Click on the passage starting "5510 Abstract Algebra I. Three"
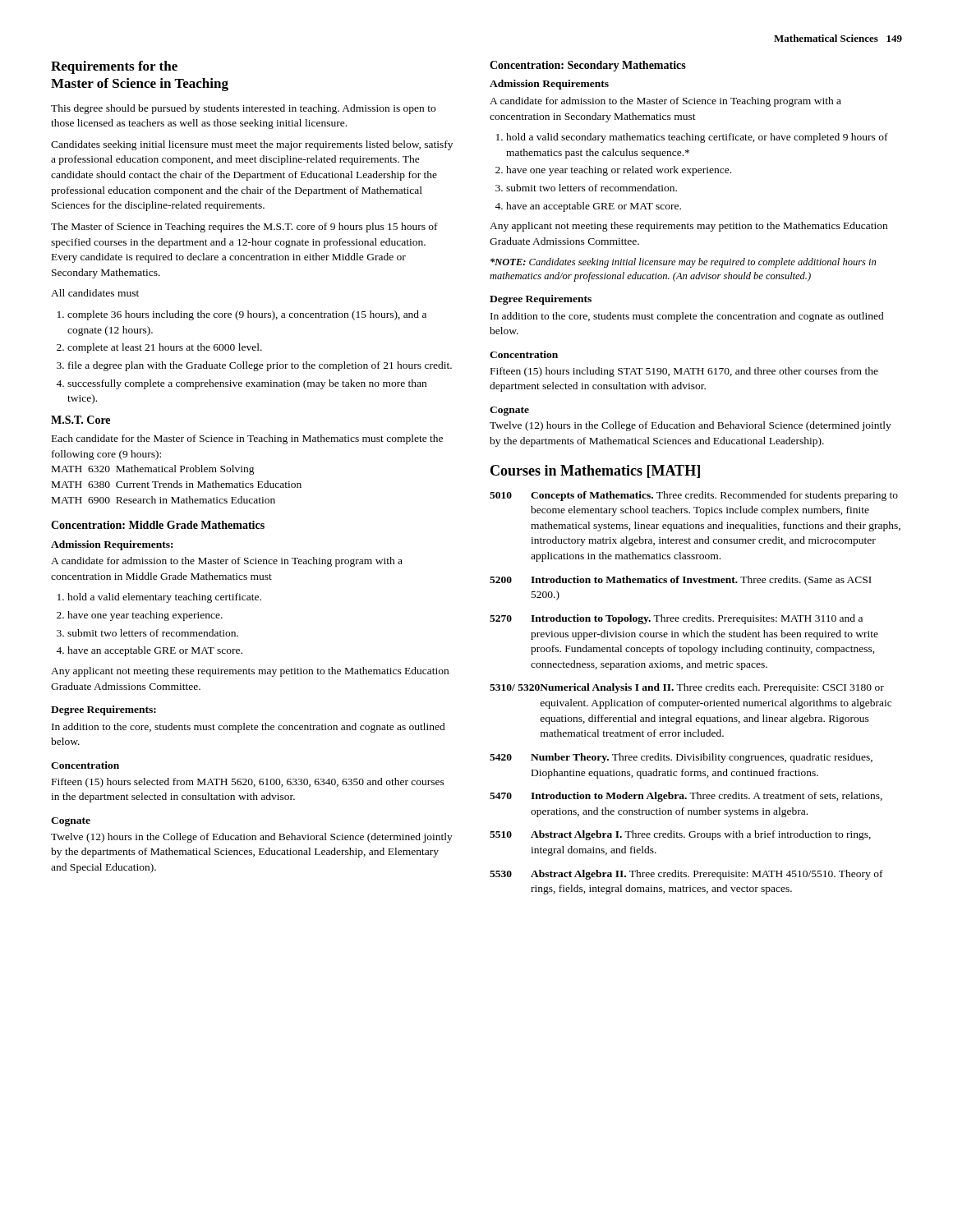Screen dimensions: 1232x953 pyautogui.click(x=696, y=843)
